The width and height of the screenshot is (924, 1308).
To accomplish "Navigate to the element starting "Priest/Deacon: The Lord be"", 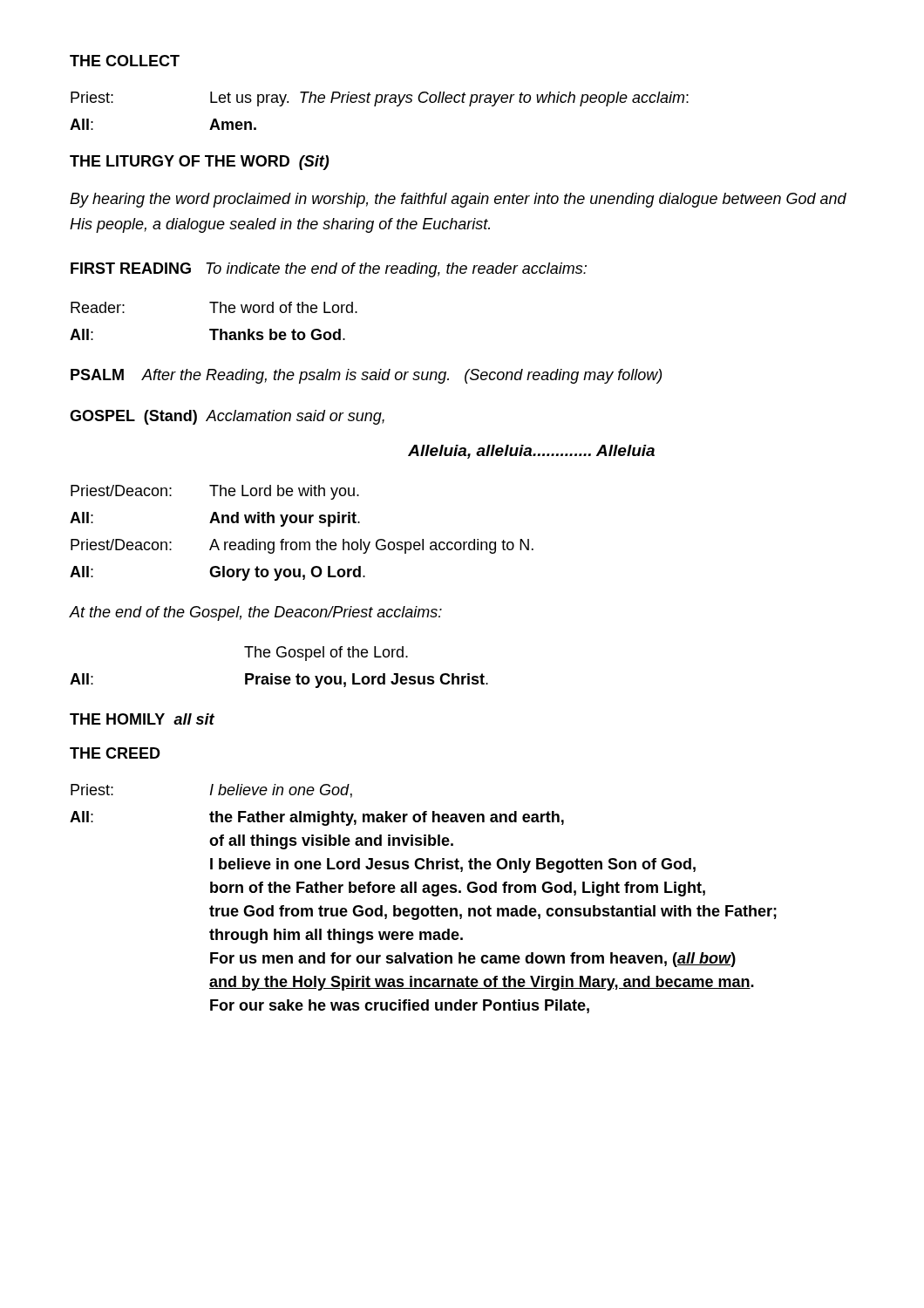I will 462,532.
